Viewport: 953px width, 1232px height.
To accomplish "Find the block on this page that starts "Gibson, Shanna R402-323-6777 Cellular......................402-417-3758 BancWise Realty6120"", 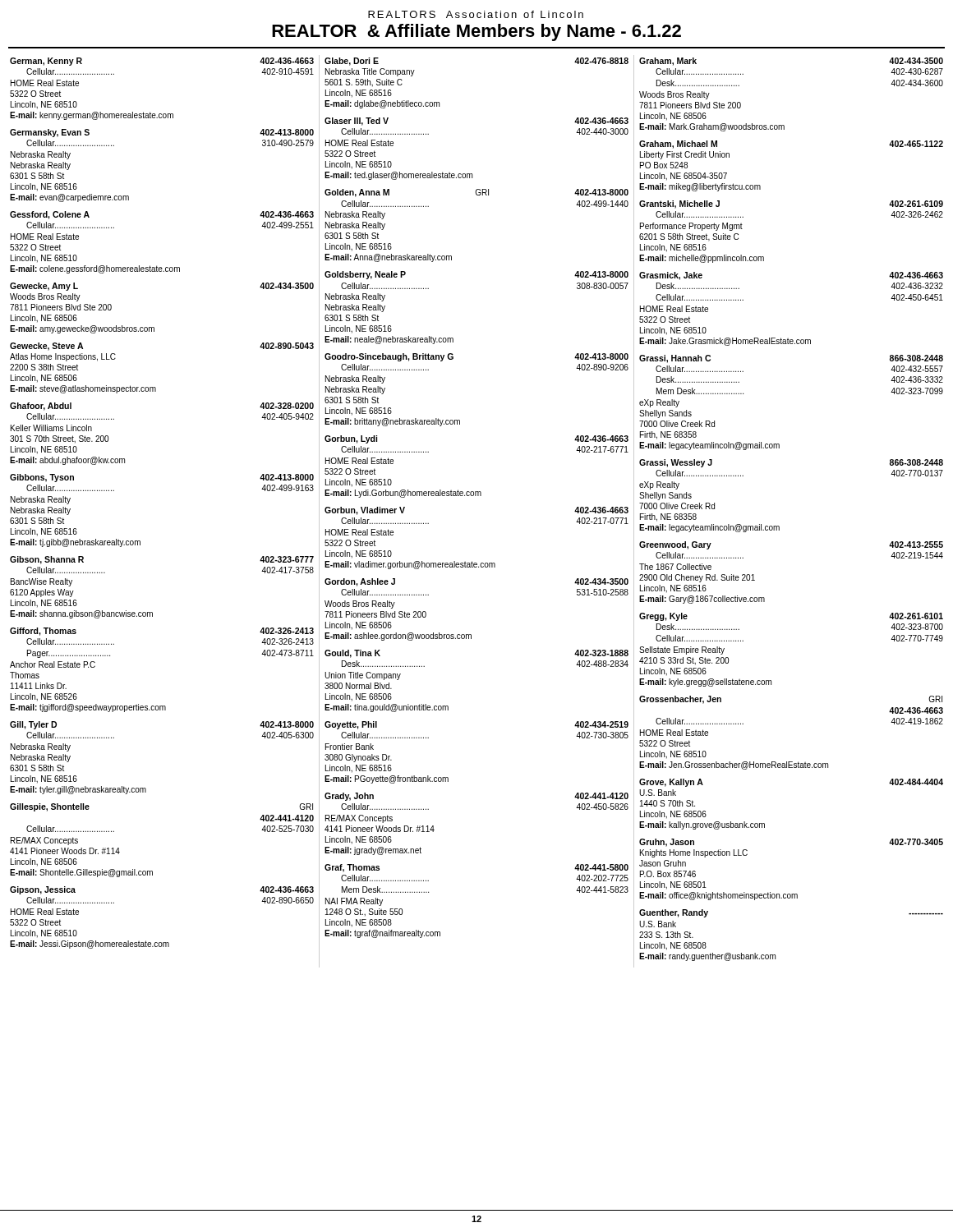I will pyautogui.click(x=50, y=560).
